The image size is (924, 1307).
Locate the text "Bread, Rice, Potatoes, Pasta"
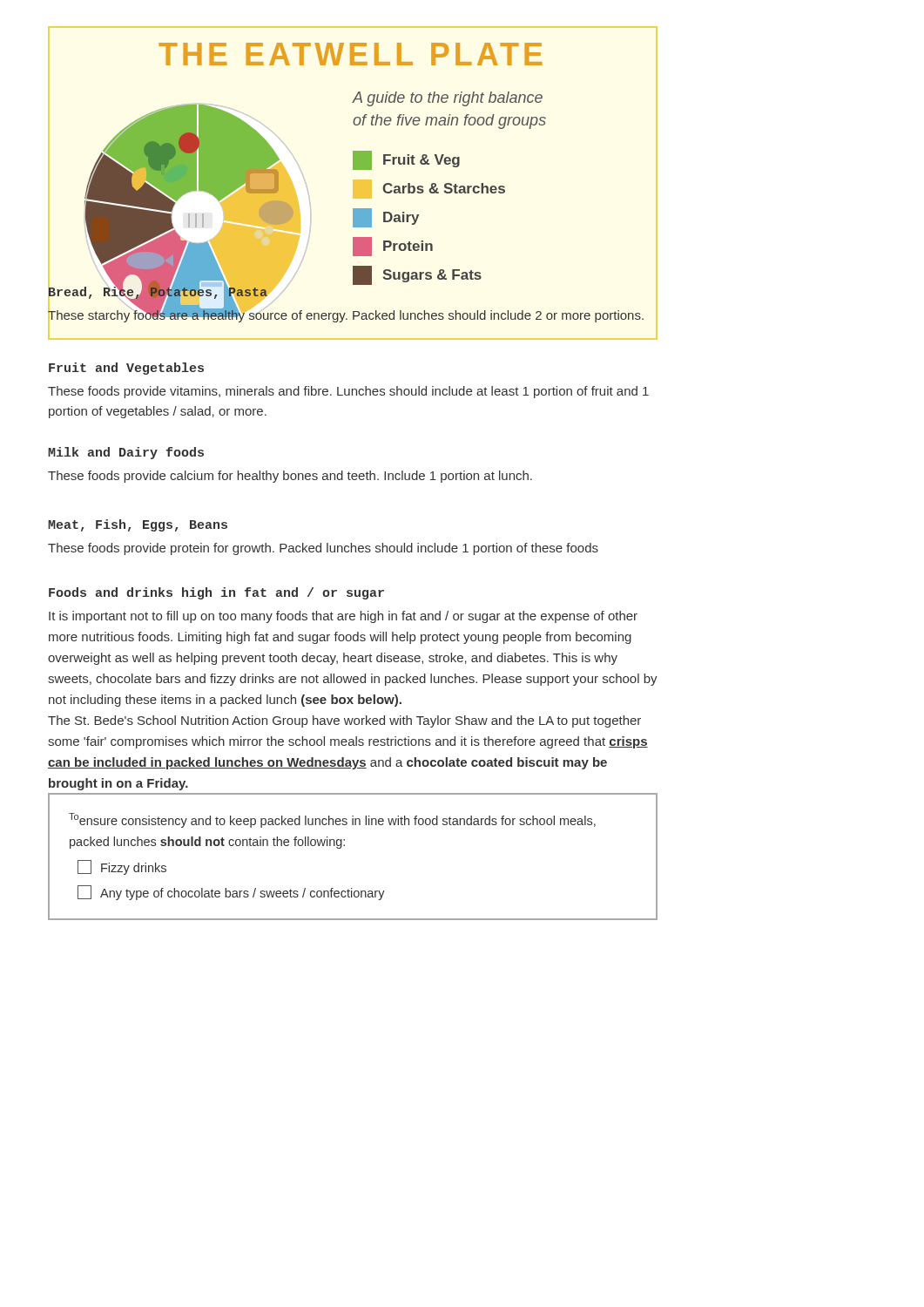click(158, 293)
